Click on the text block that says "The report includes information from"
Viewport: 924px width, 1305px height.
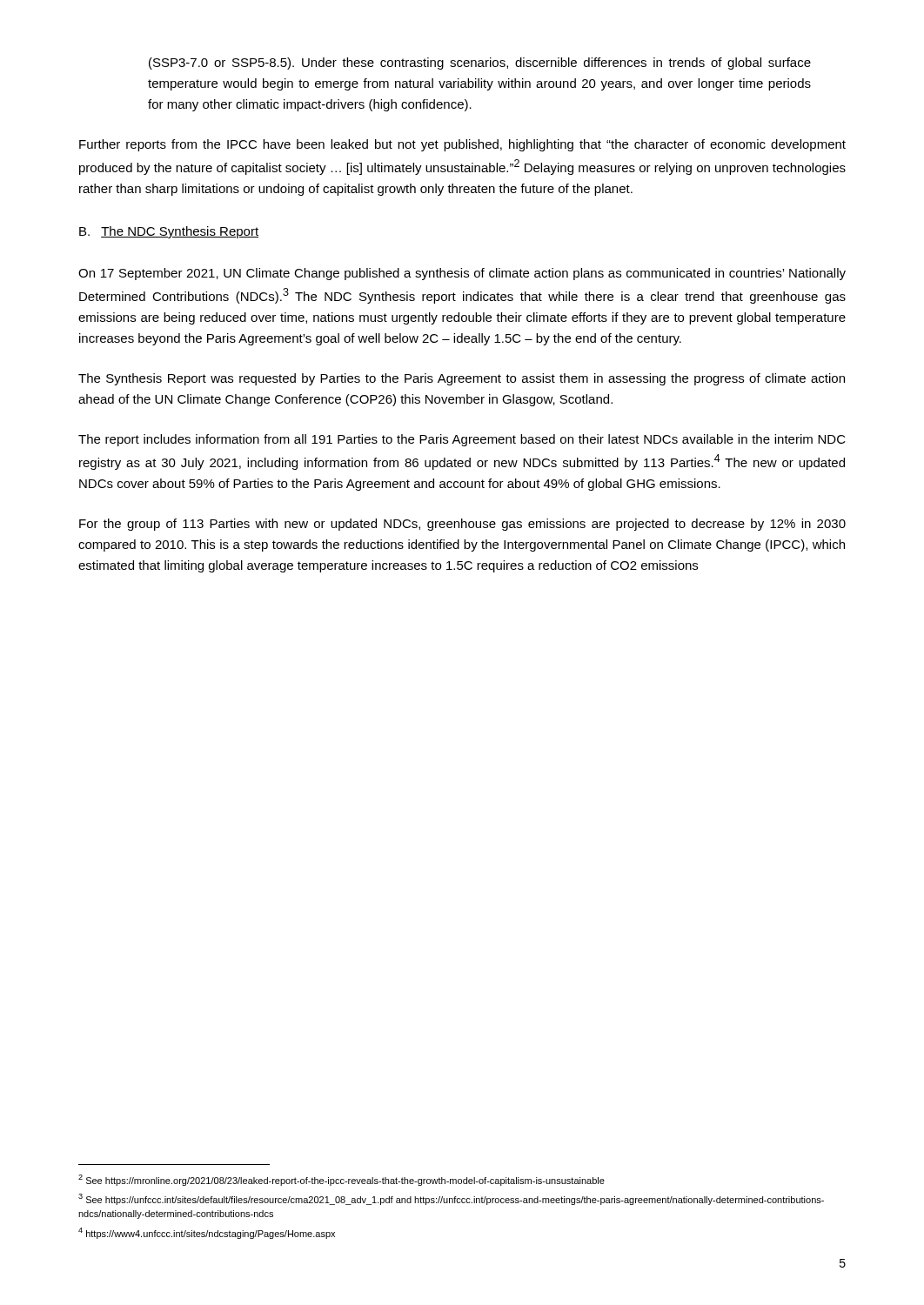pyautogui.click(x=462, y=462)
